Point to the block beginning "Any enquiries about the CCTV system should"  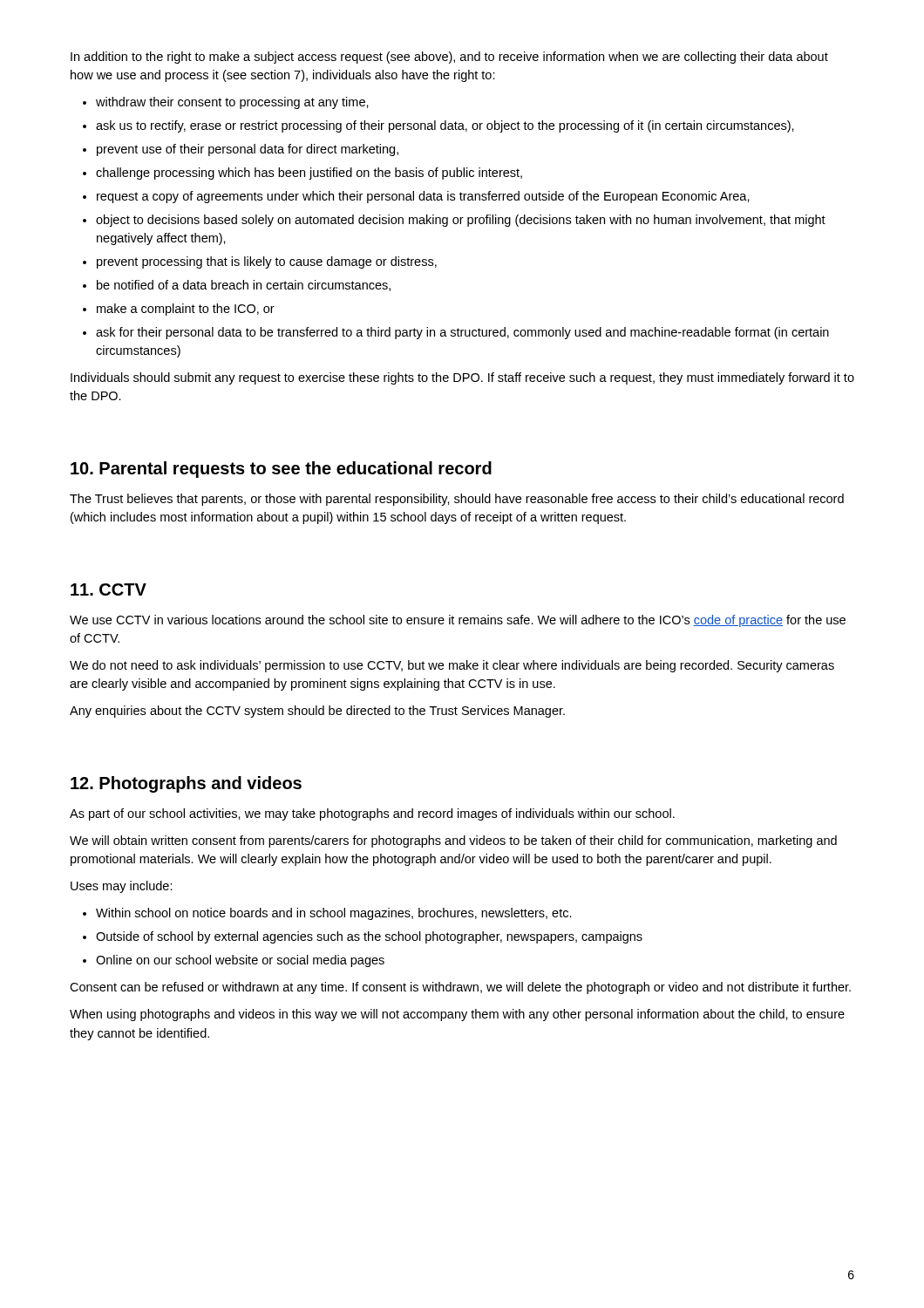[x=462, y=711]
